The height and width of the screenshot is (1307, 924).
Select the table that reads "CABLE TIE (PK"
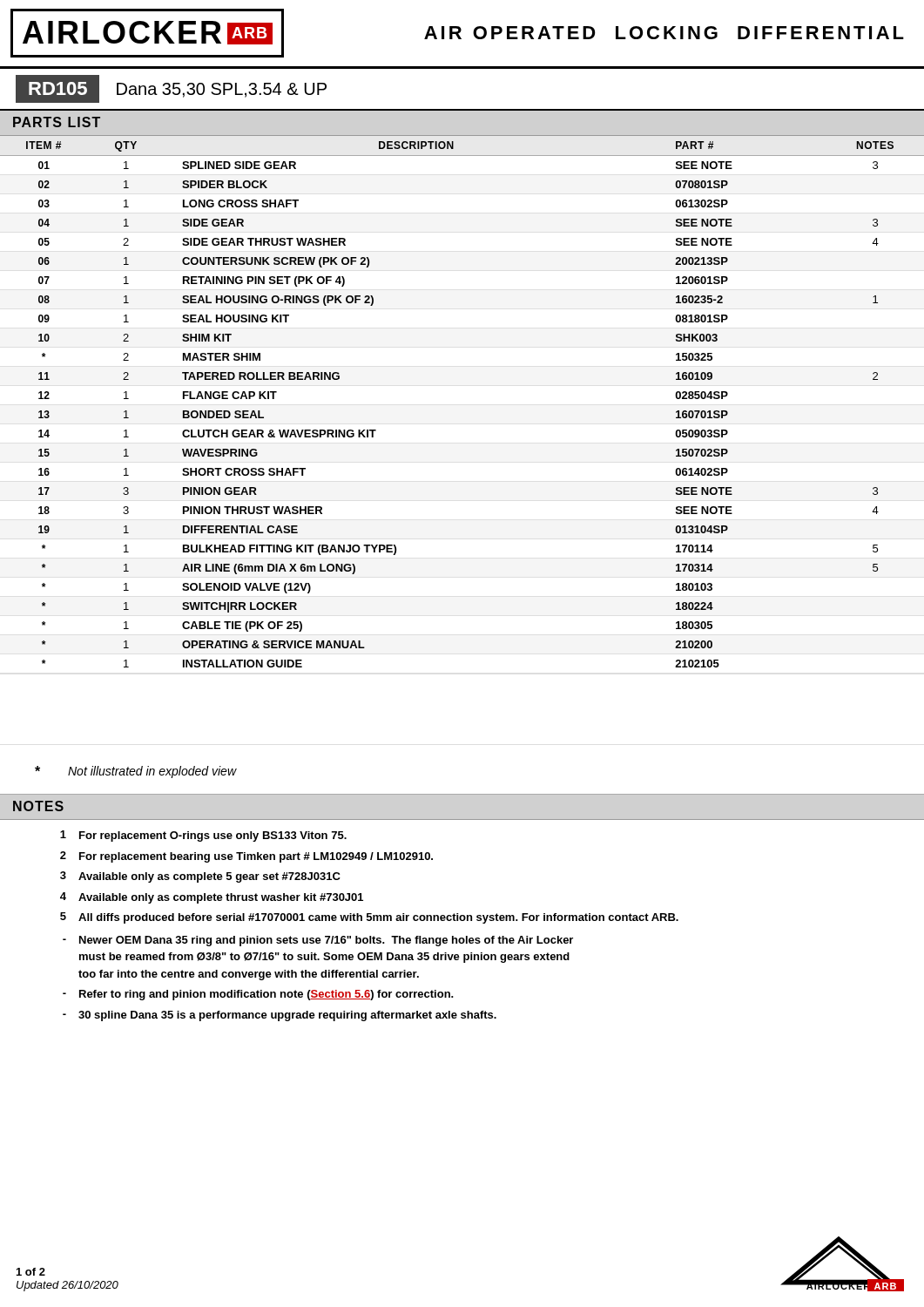pos(462,405)
